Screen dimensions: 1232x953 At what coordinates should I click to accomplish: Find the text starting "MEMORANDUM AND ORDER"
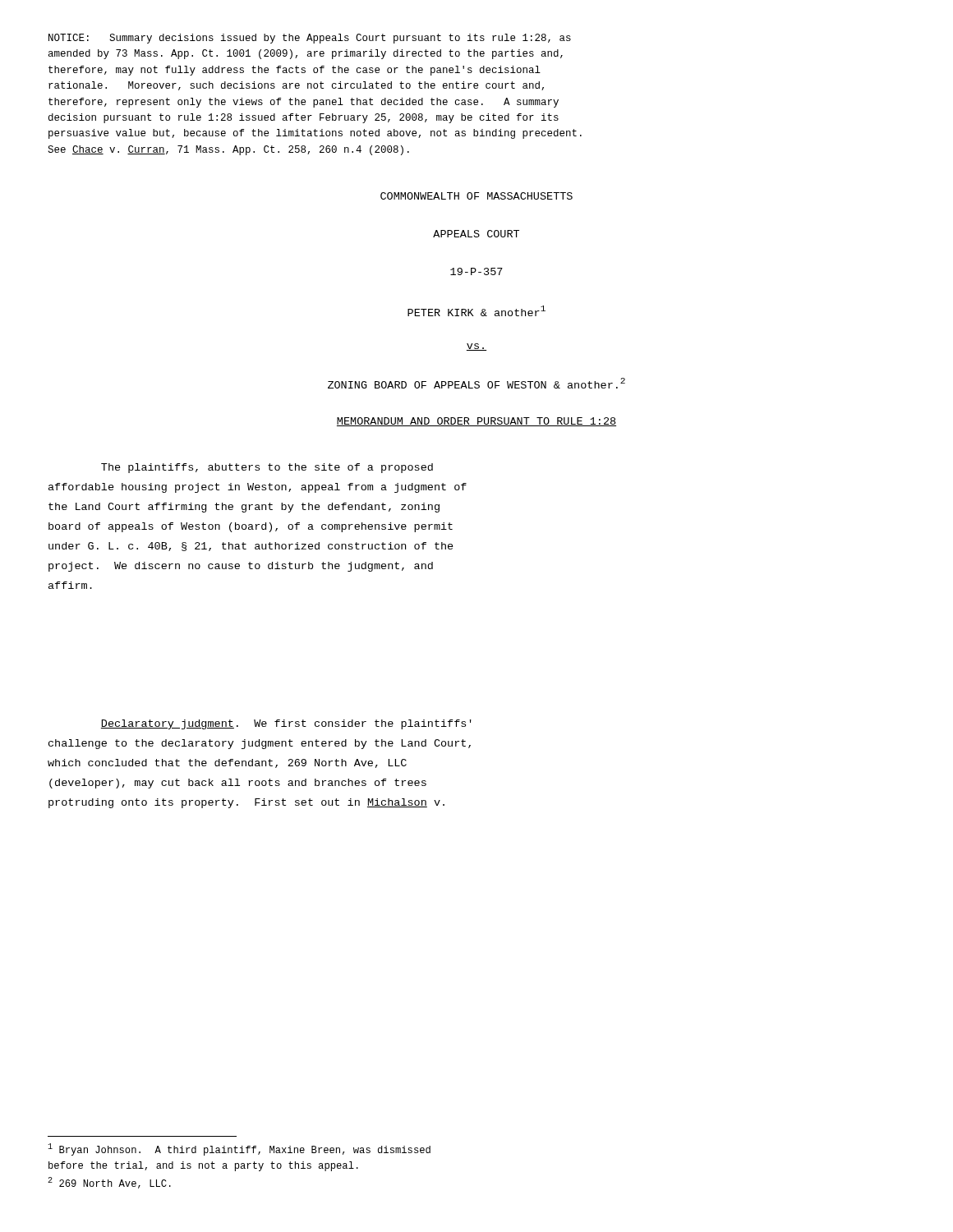coord(476,422)
